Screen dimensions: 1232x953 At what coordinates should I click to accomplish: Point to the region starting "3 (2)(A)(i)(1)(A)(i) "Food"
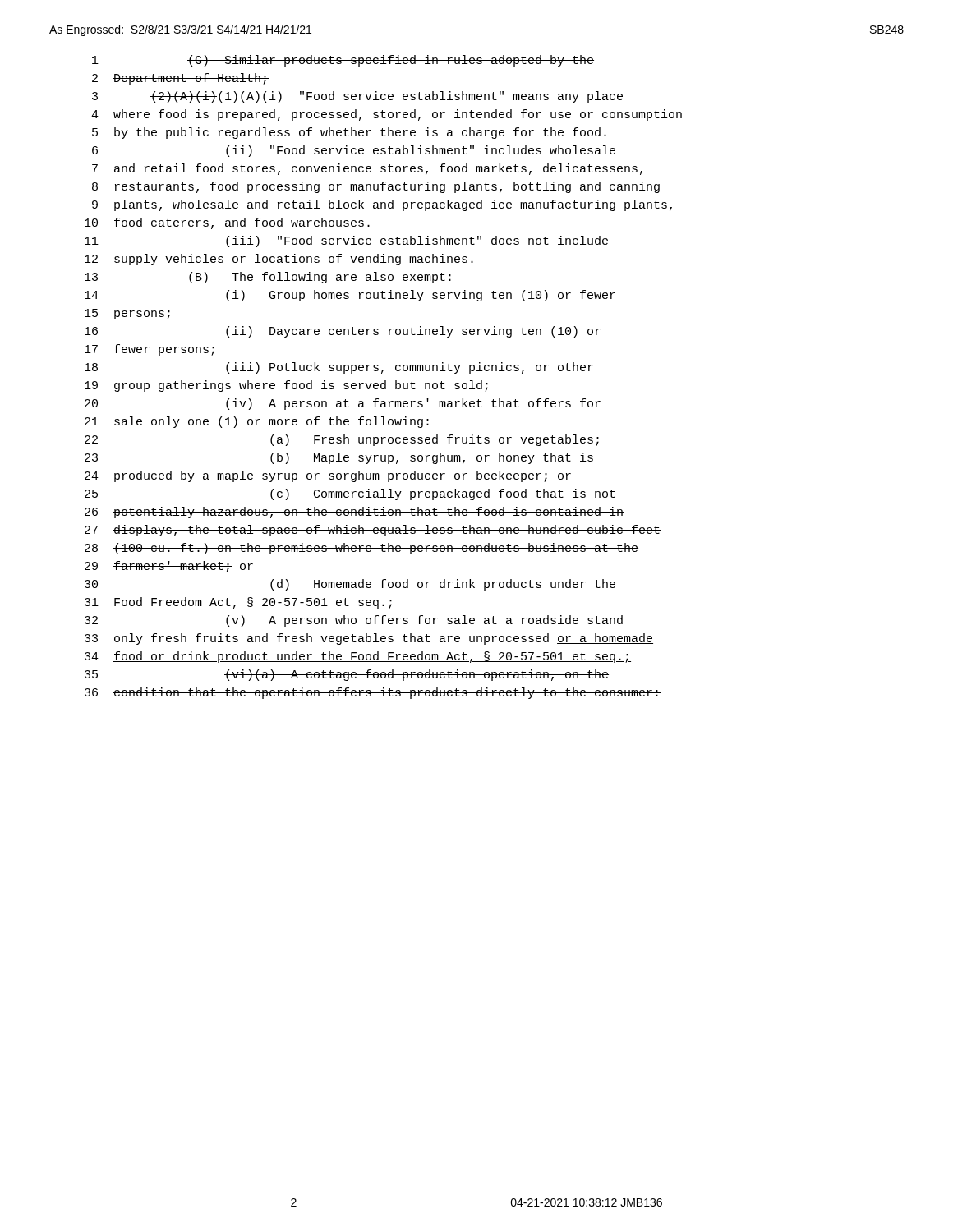click(x=476, y=98)
